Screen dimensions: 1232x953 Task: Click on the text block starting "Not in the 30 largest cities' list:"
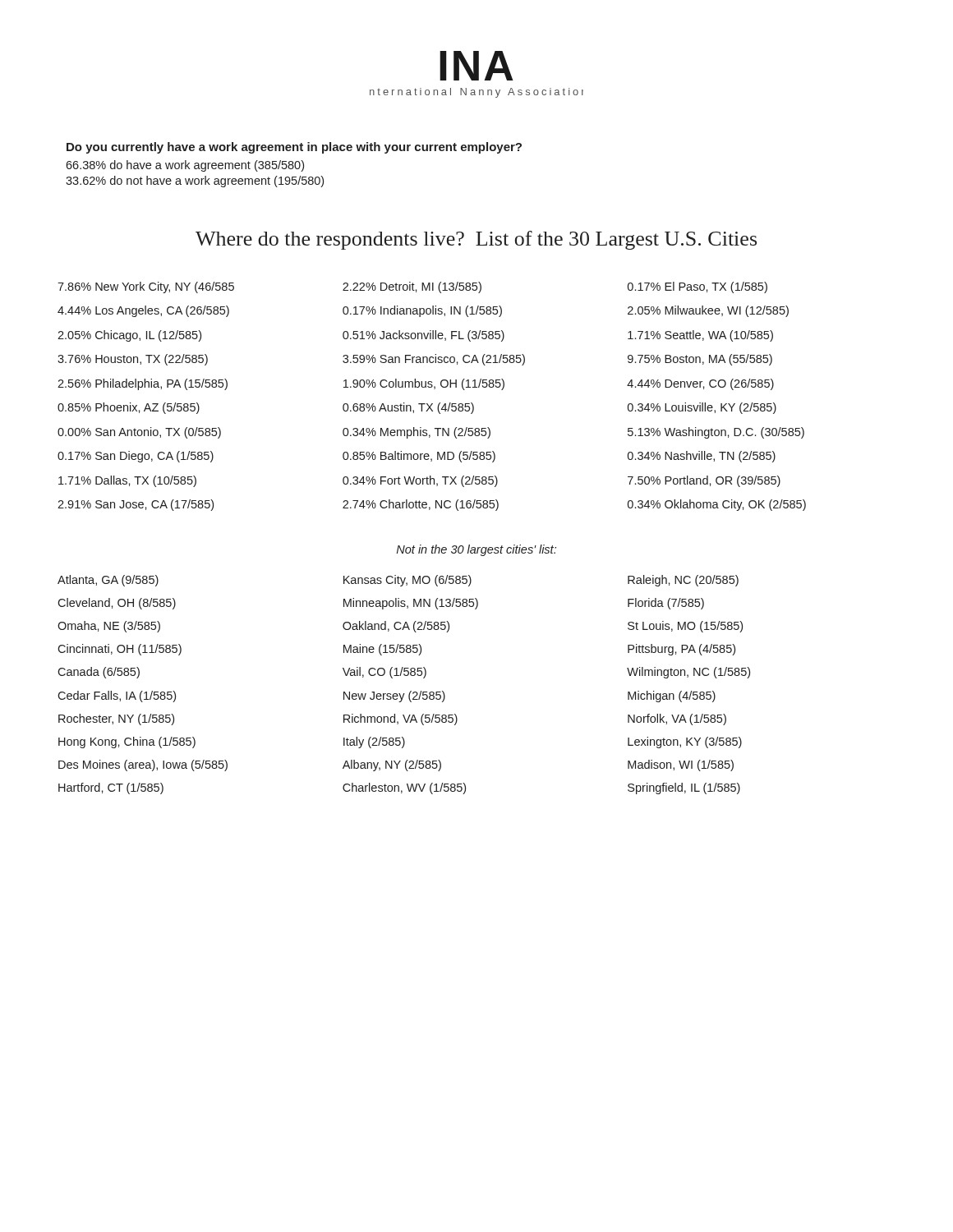coord(476,549)
